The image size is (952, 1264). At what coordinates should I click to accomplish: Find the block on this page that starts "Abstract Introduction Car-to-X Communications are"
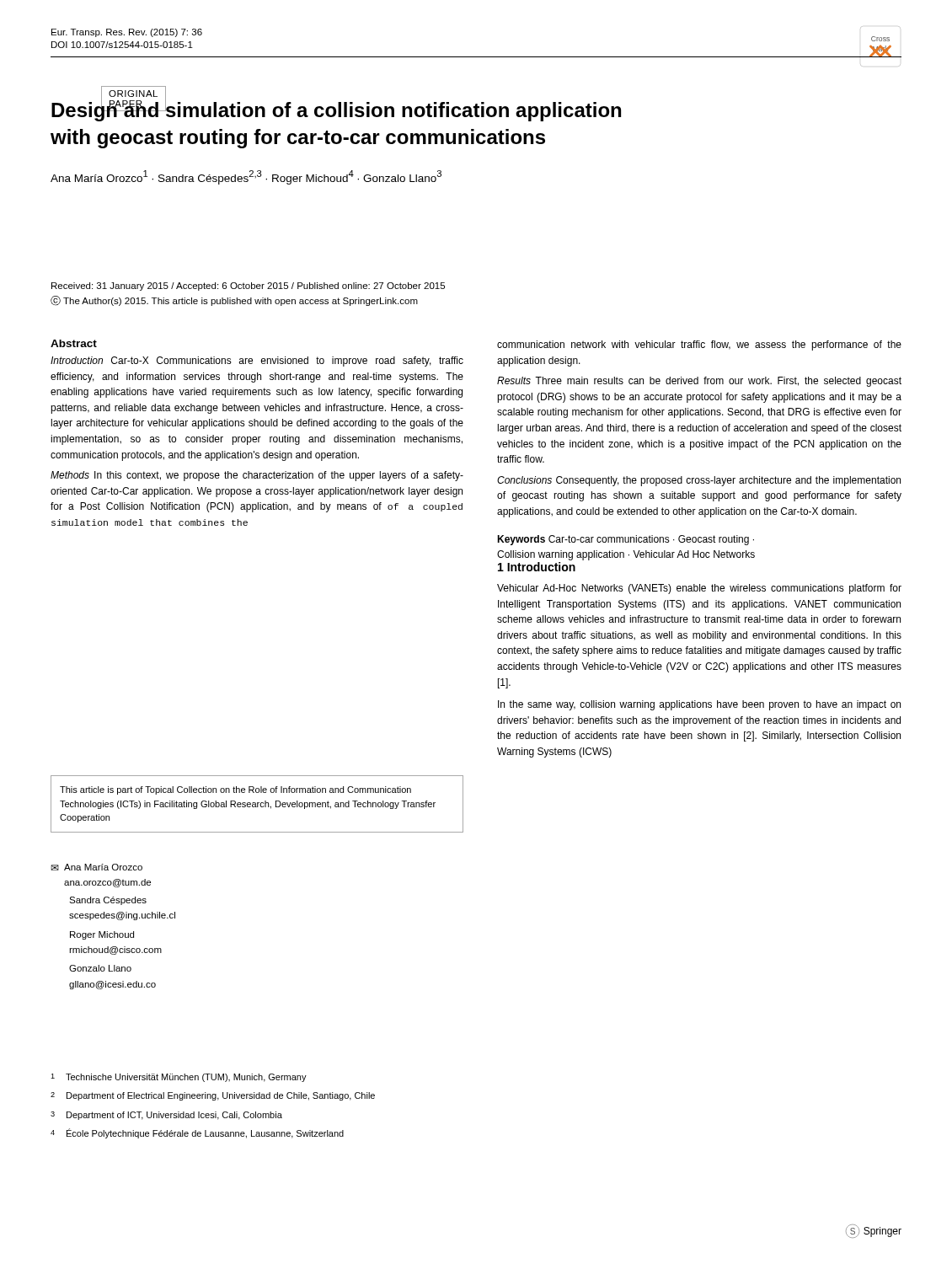(257, 434)
